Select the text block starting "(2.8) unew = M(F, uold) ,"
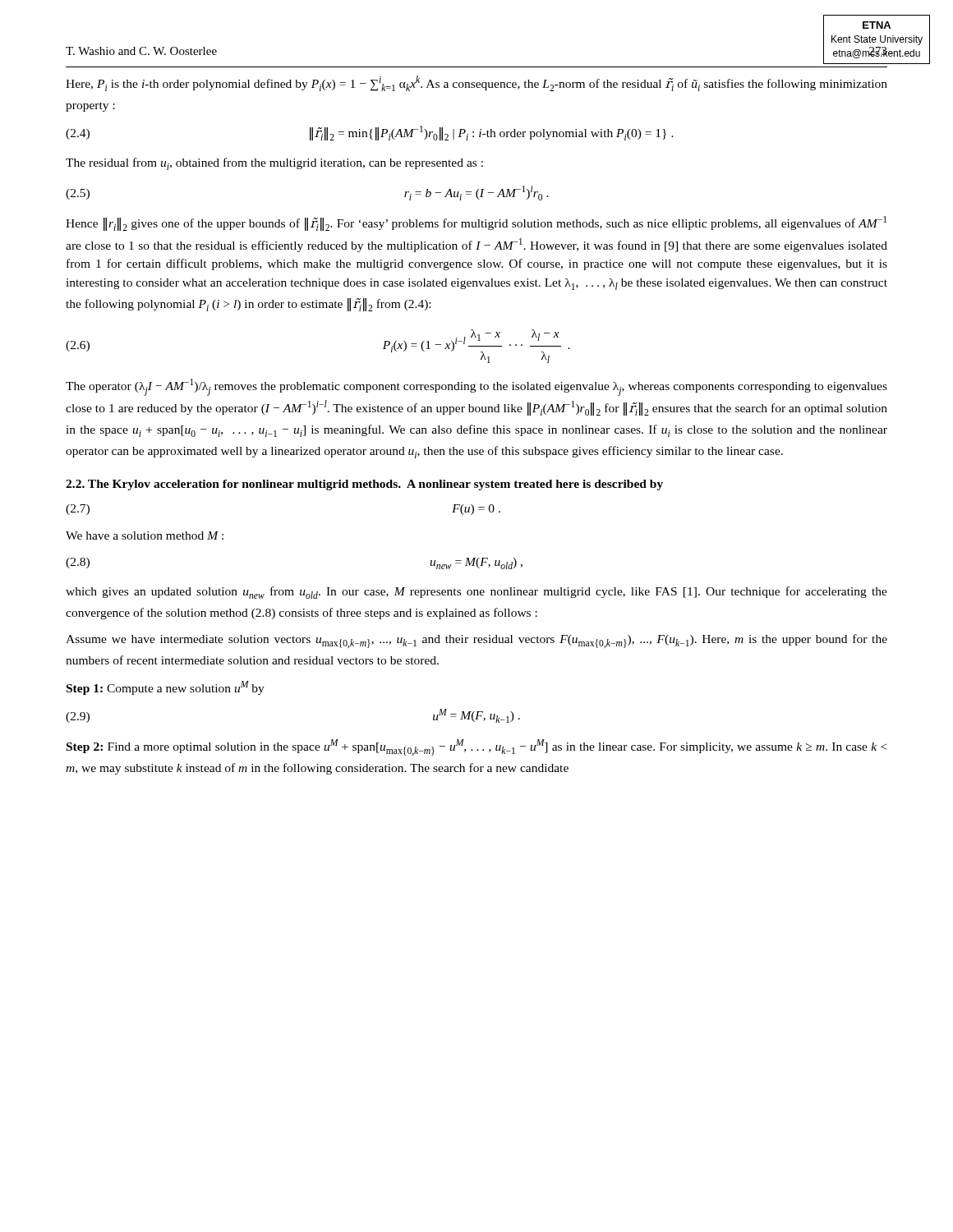Image resolution: width=953 pixels, height=1232 pixels. pos(476,563)
